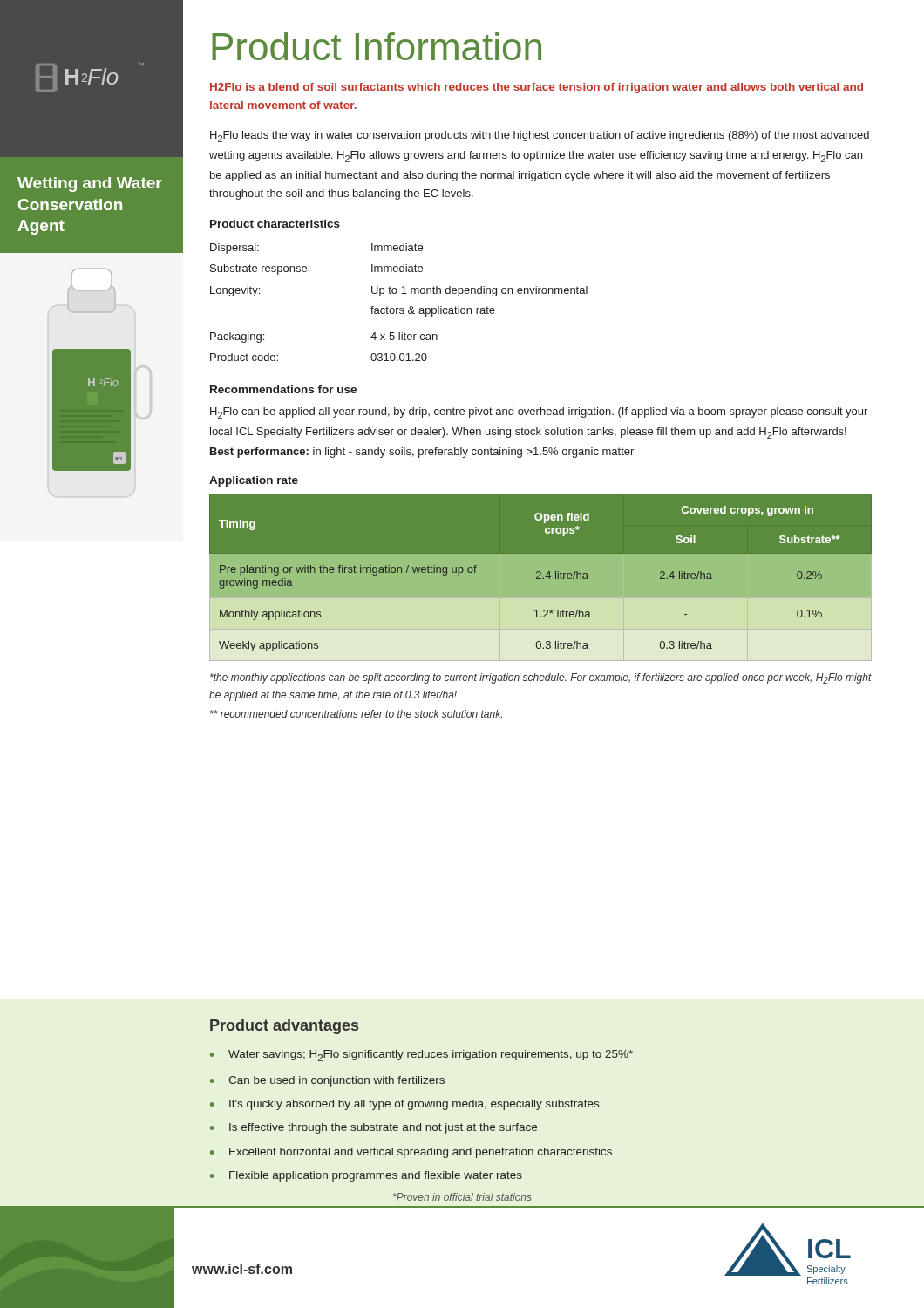
Task: Click on the section header that reads "Product characteristics"
Action: click(x=275, y=223)
